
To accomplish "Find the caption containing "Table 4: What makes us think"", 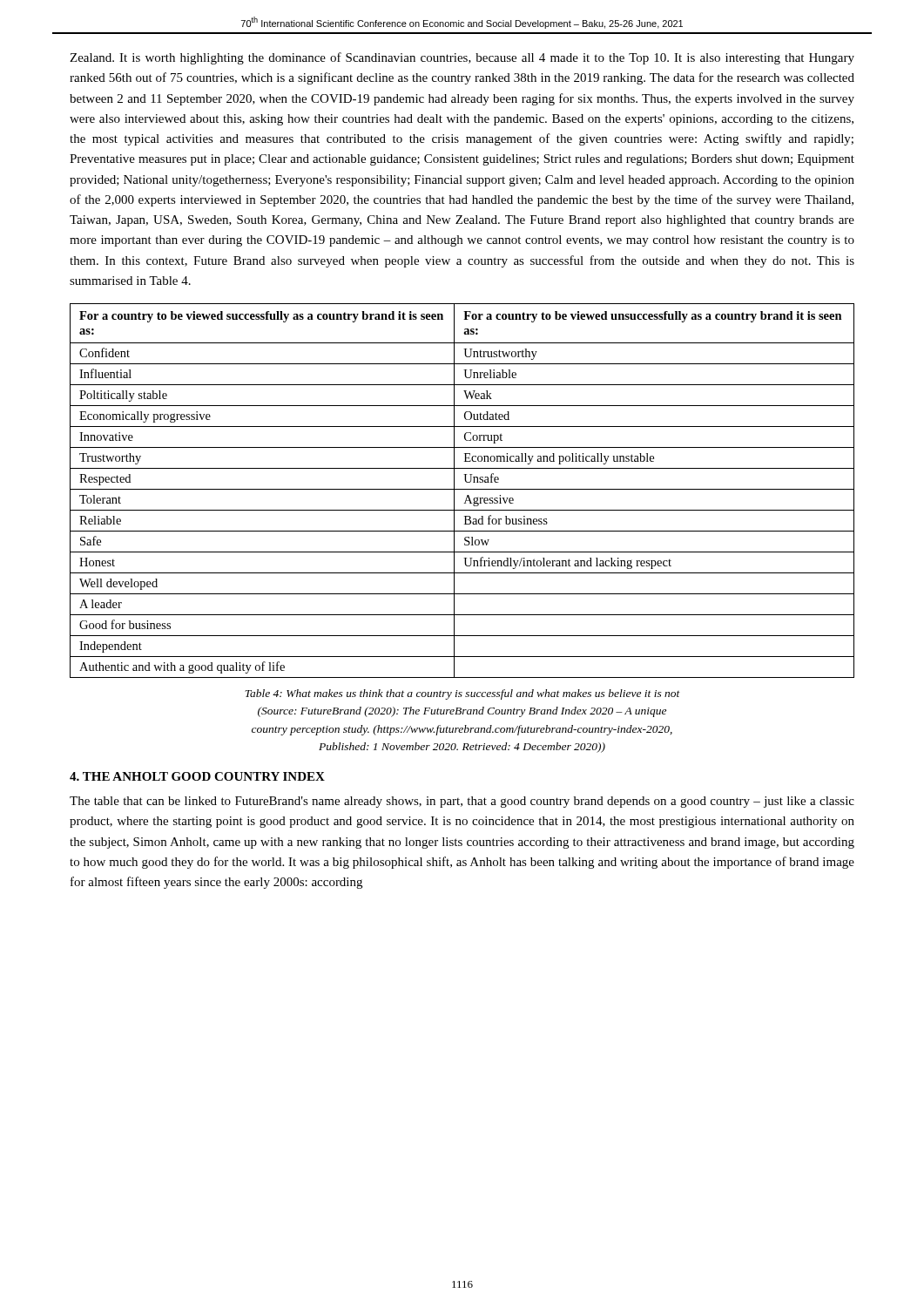I will coord(462,720).
